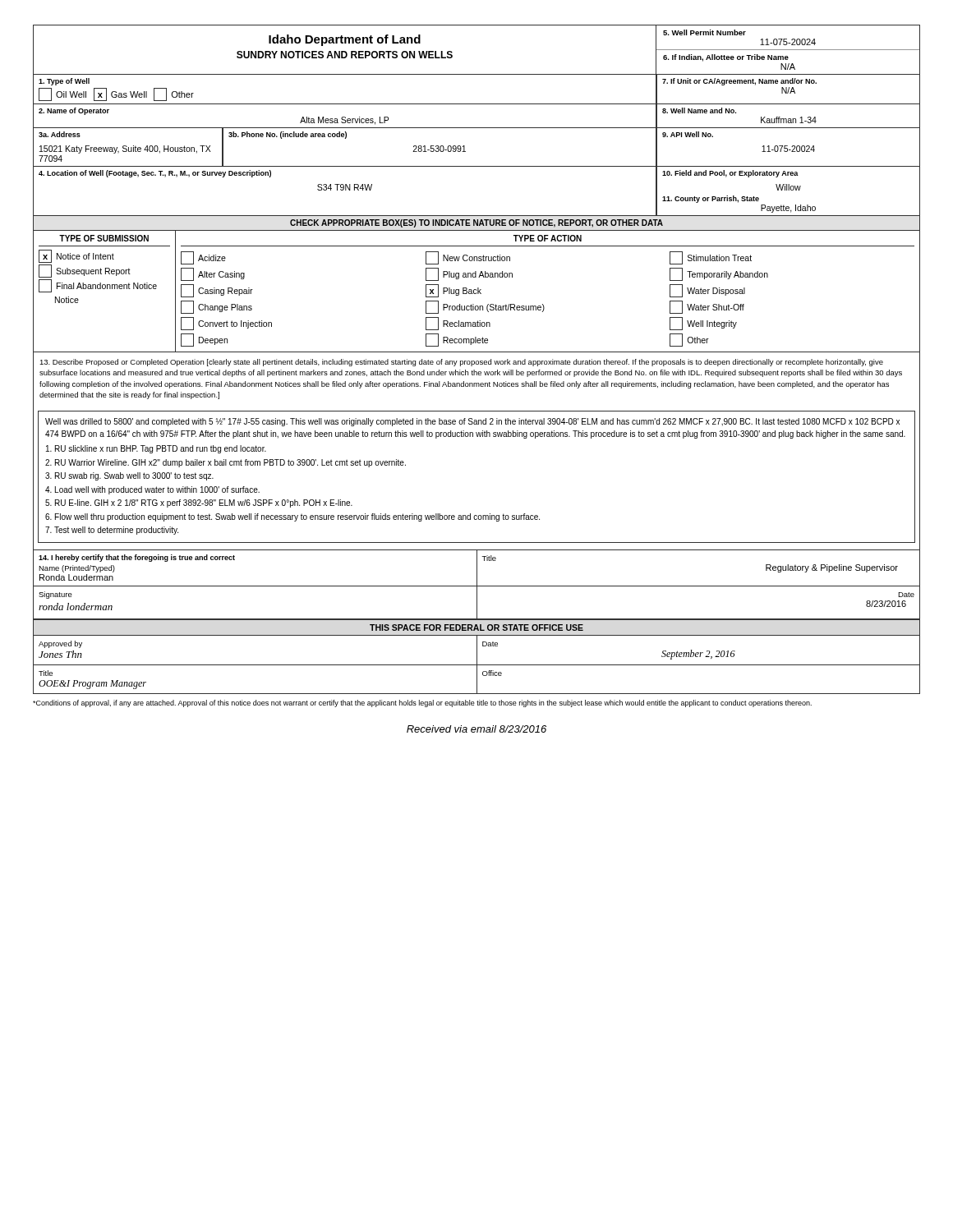Click the passage that begins "Conditions of approval,"
The image size is (953, 1232).
point(423,703)
